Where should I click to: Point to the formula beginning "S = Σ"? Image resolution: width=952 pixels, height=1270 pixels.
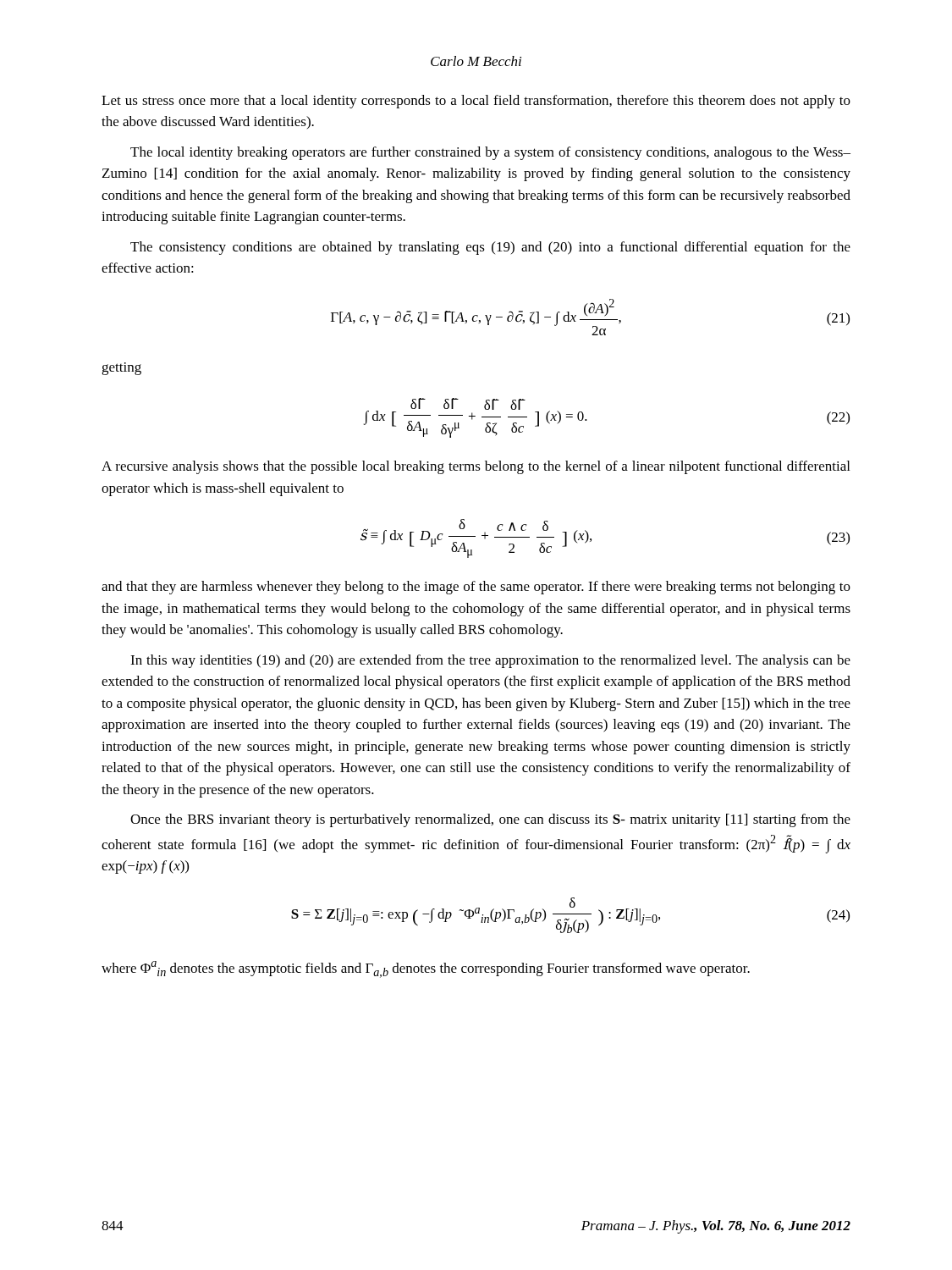pyautogui.click(x=571, y=915)
